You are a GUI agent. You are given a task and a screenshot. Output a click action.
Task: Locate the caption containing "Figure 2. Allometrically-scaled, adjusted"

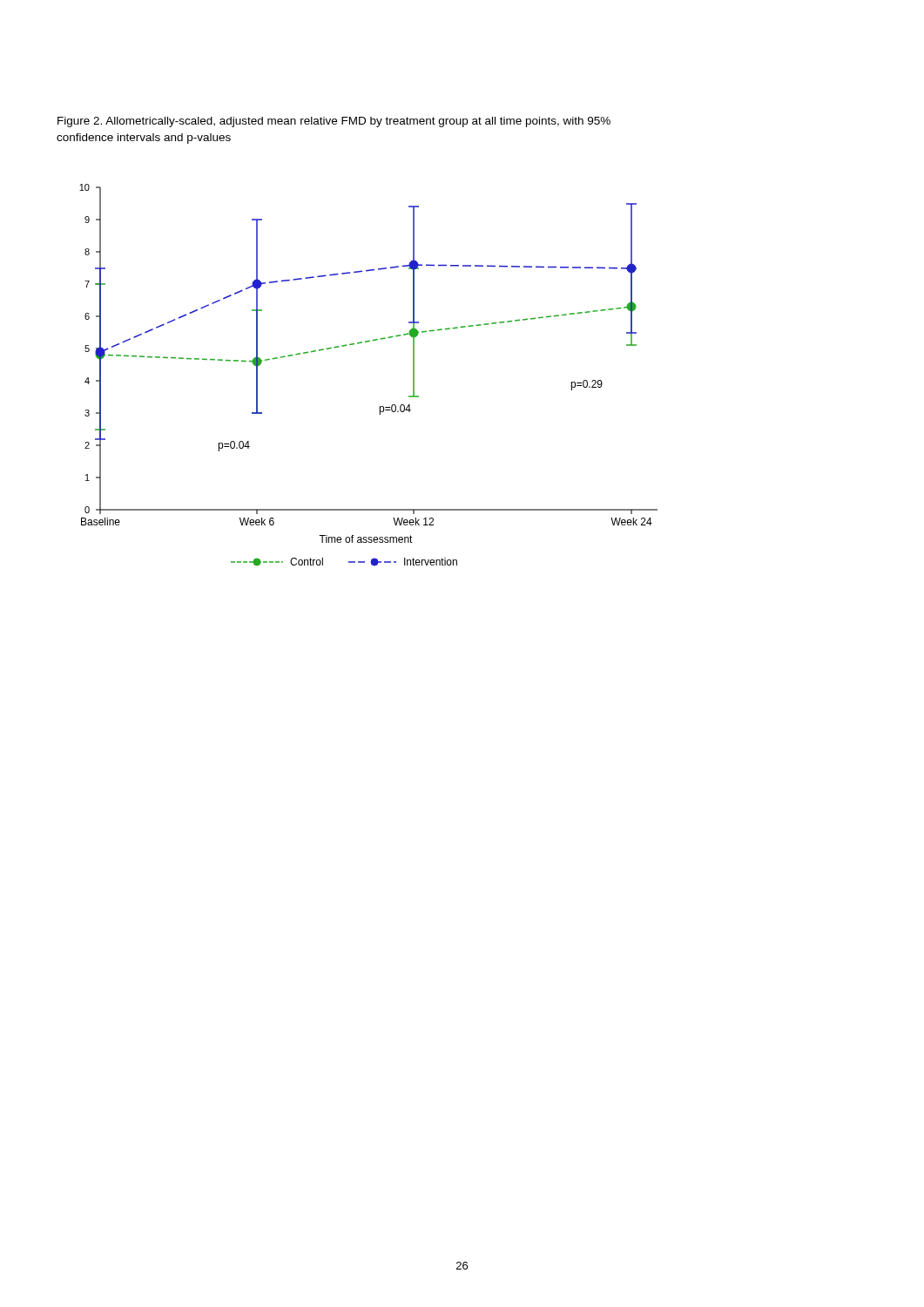click(x=334, y=129)
